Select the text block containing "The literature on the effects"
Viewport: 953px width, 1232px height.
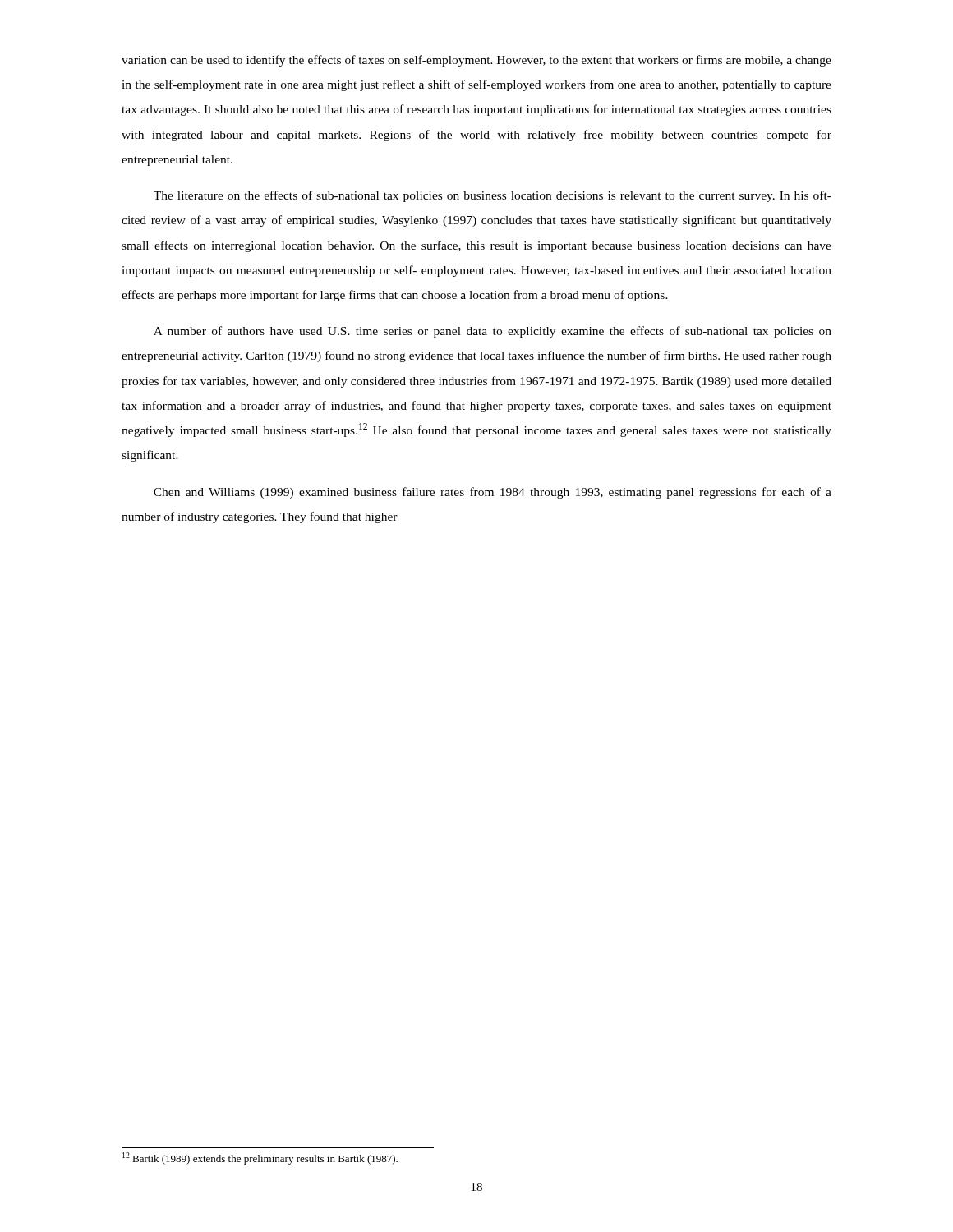(x=476, y=245)
